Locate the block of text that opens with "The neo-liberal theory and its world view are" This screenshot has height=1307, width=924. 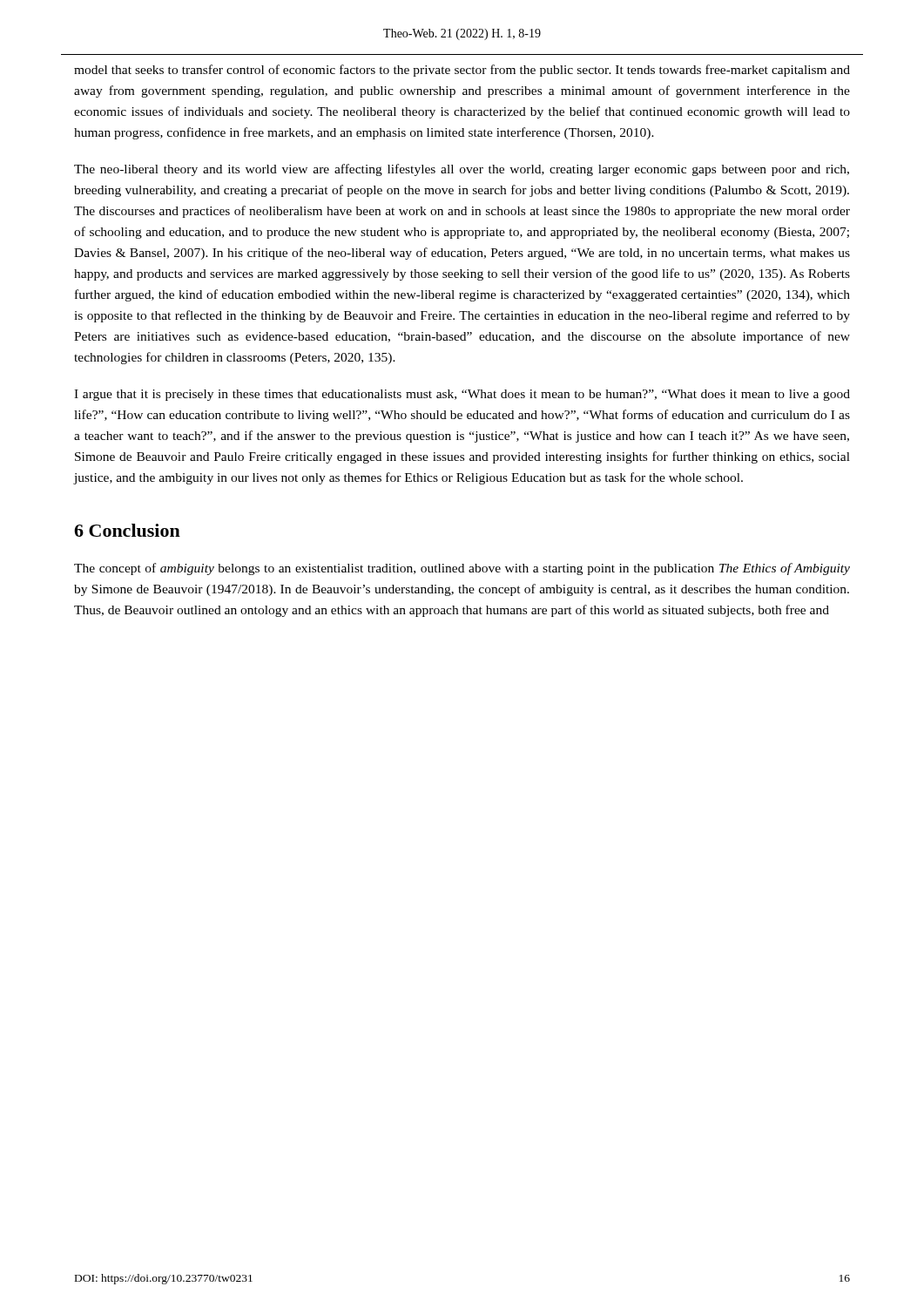click(462, 263)
